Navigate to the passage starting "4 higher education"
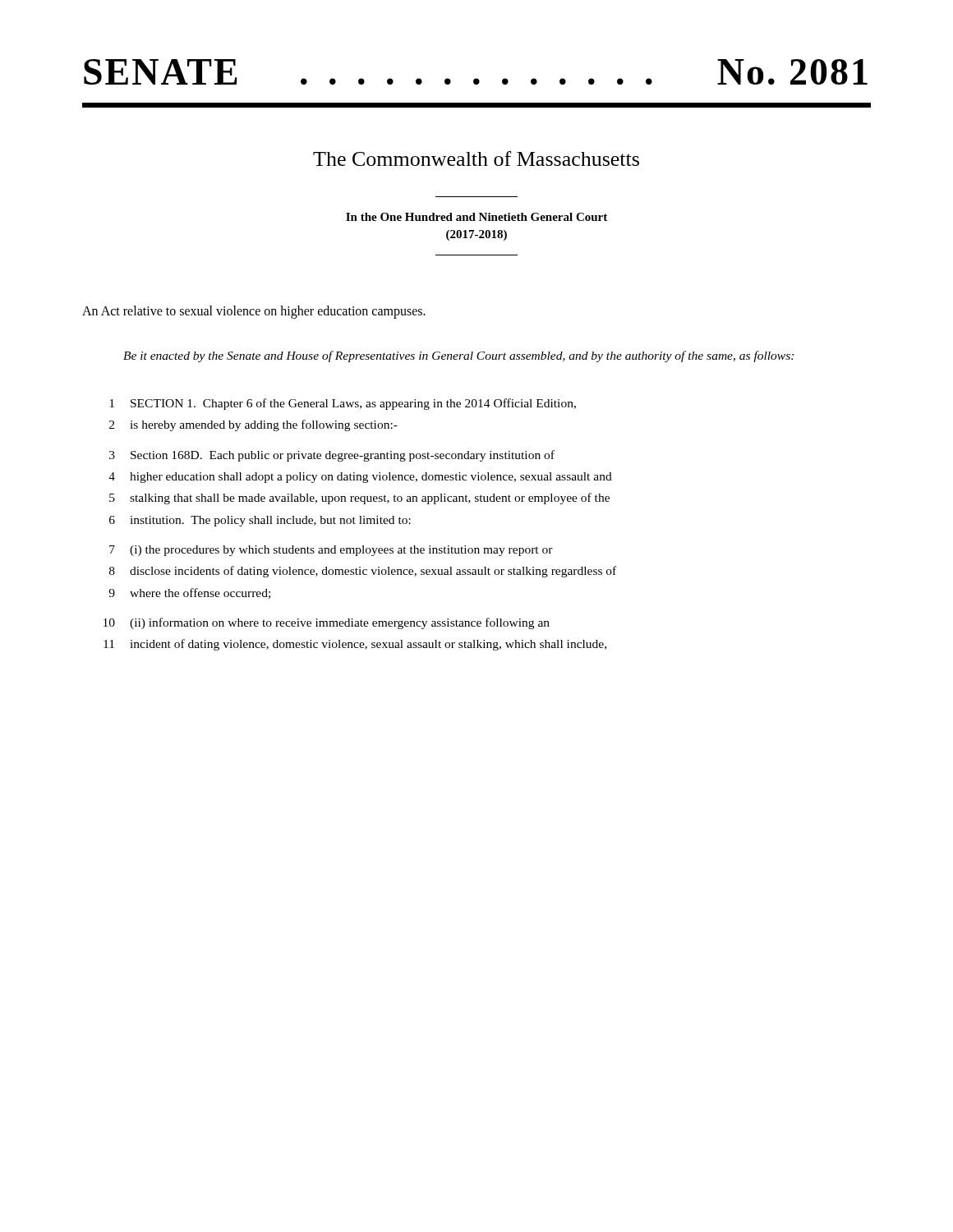Screen dimensions: 1232x953 [476, 477]
